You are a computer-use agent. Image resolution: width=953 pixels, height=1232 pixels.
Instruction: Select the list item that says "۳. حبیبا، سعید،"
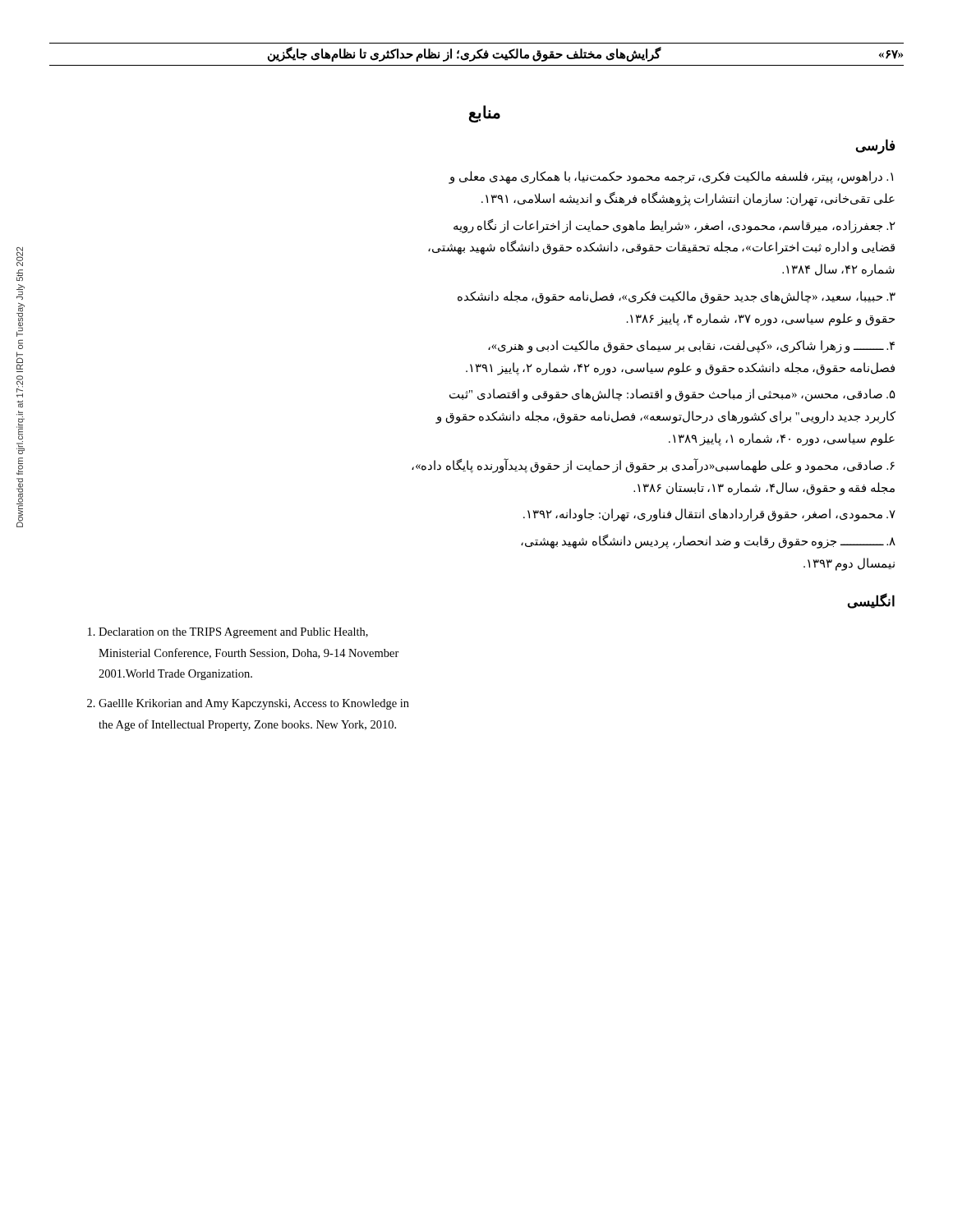tap(676, 308)
